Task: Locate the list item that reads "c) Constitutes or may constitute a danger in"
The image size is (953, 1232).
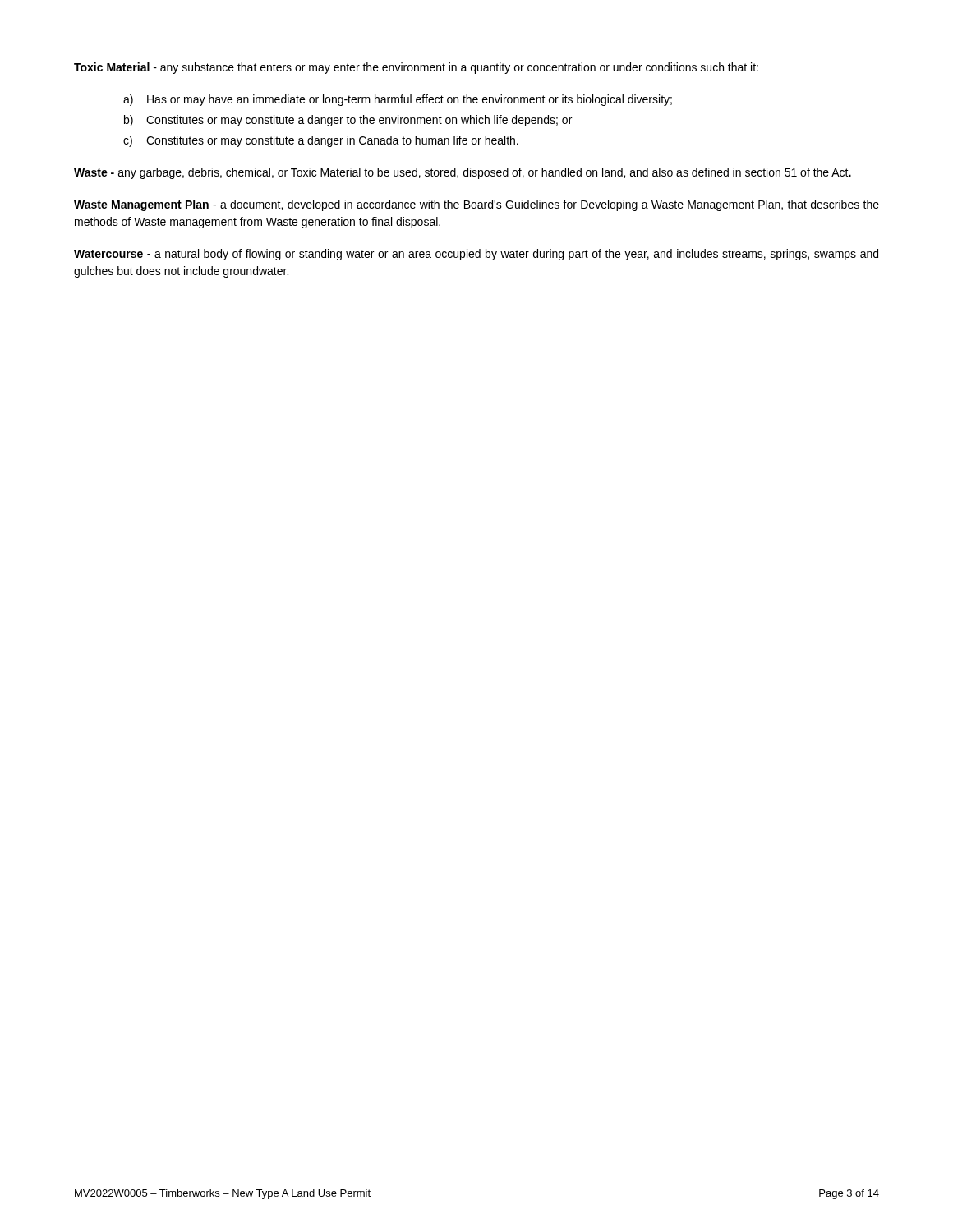Action: point(321,141)
